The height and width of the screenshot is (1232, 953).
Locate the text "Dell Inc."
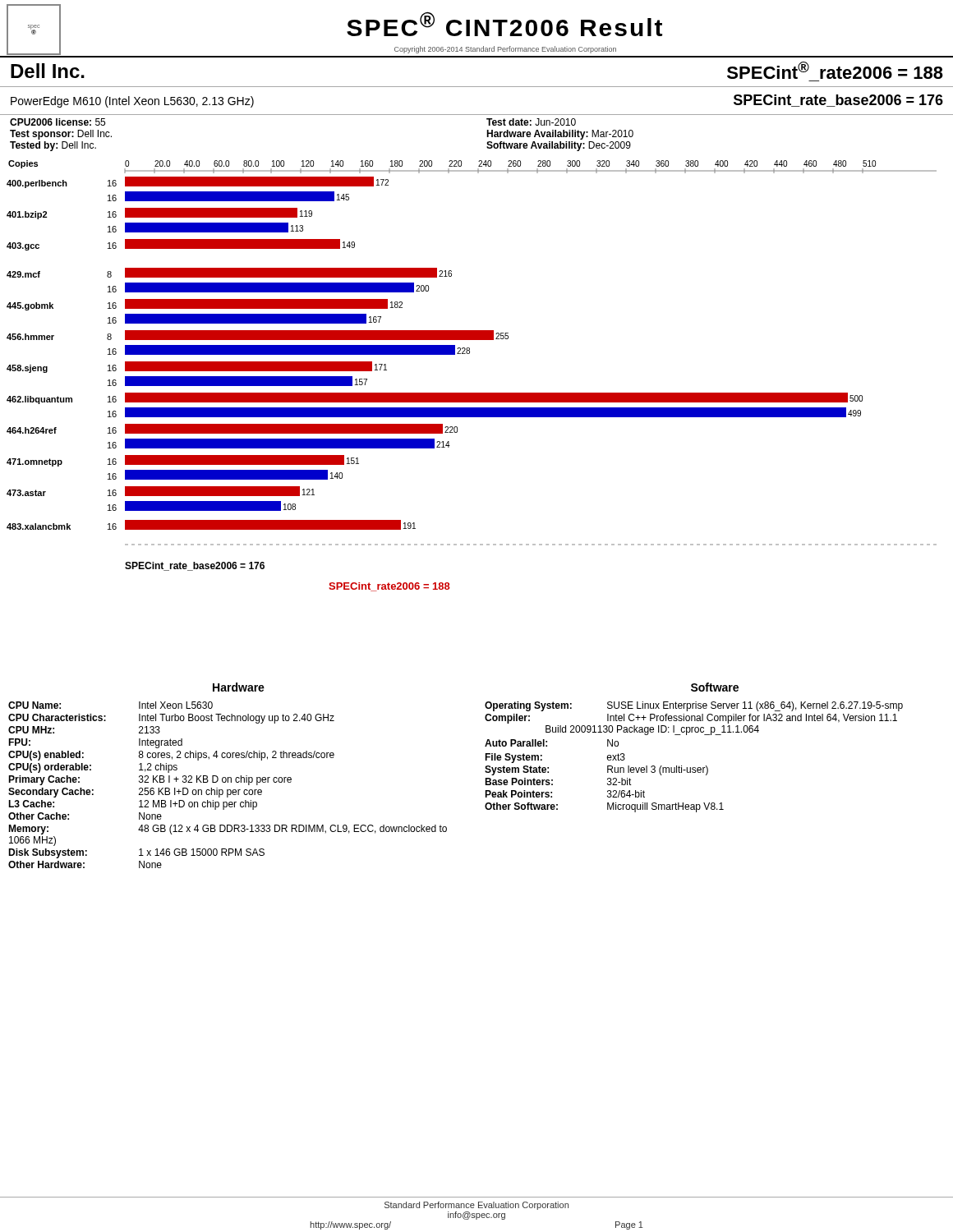click(x=48, y=71)
